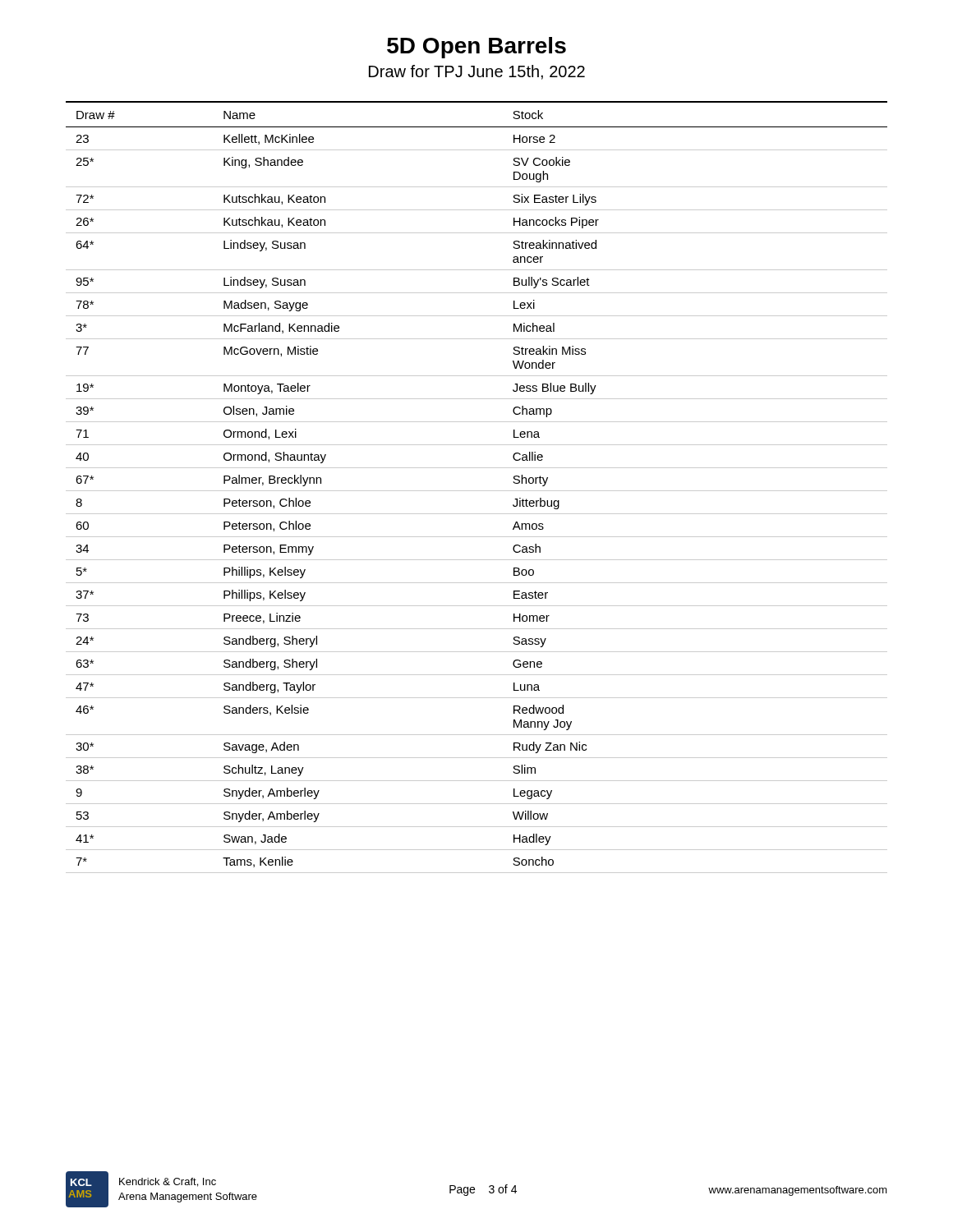Click on the table containing "Preece, Linzie"
Image resolution: width=953 pixels, height=1232 pixels.
pyautogui.click(x=476, y=487)
